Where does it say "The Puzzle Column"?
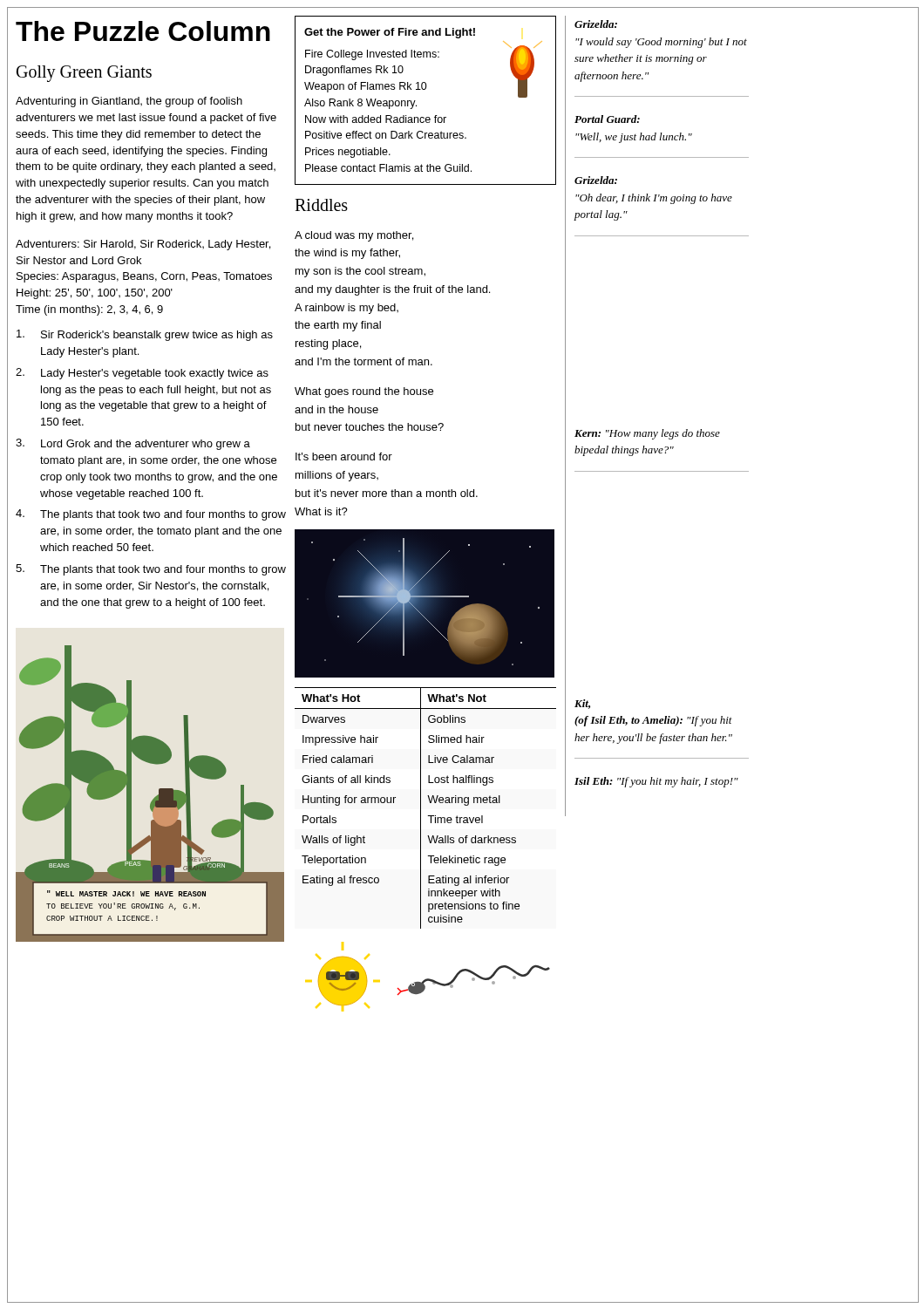The image size is (924, 1308). pyautogui.click(x=151, y=32)
